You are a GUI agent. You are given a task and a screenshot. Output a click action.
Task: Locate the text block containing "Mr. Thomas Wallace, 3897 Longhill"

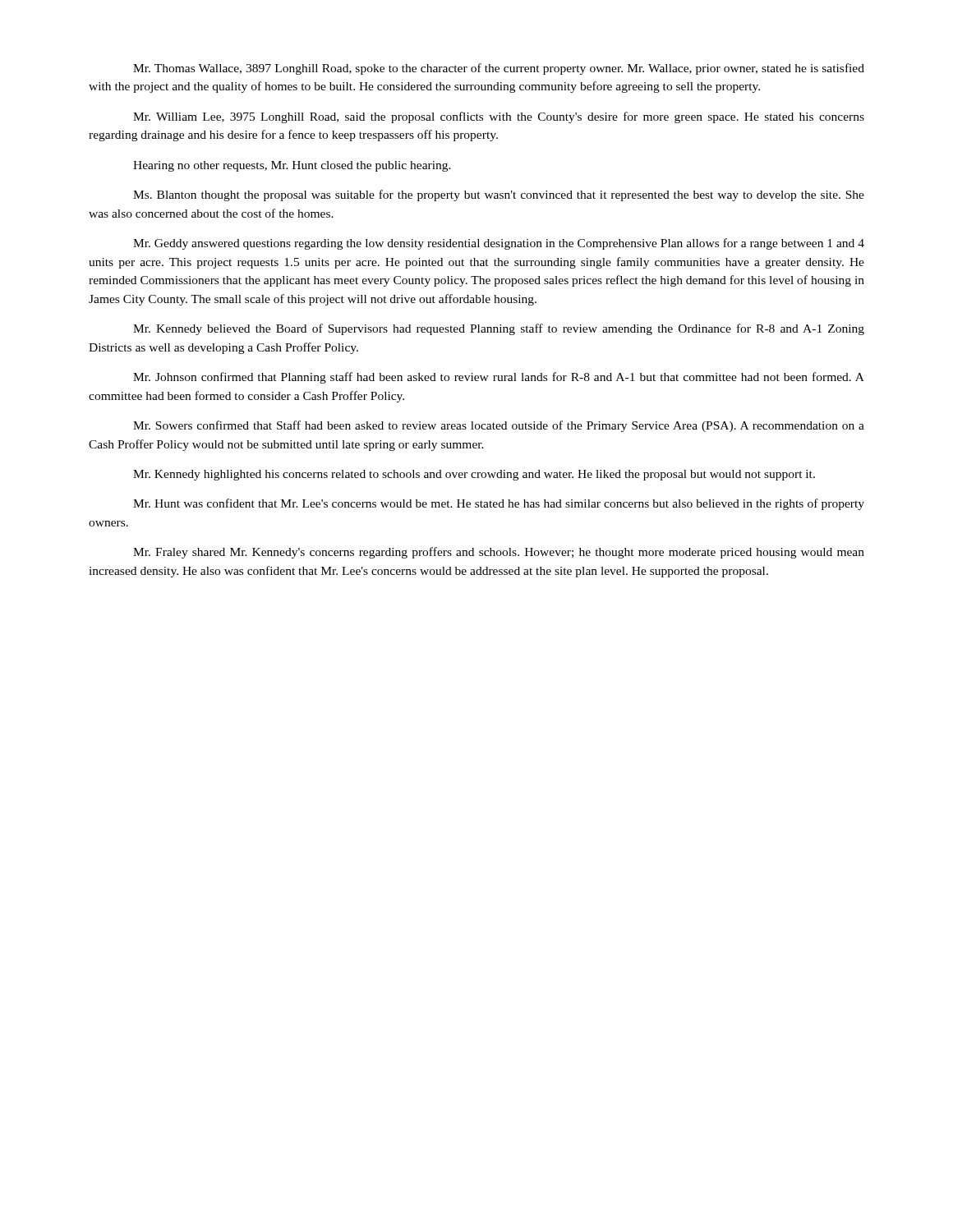[x=476, y=77]
